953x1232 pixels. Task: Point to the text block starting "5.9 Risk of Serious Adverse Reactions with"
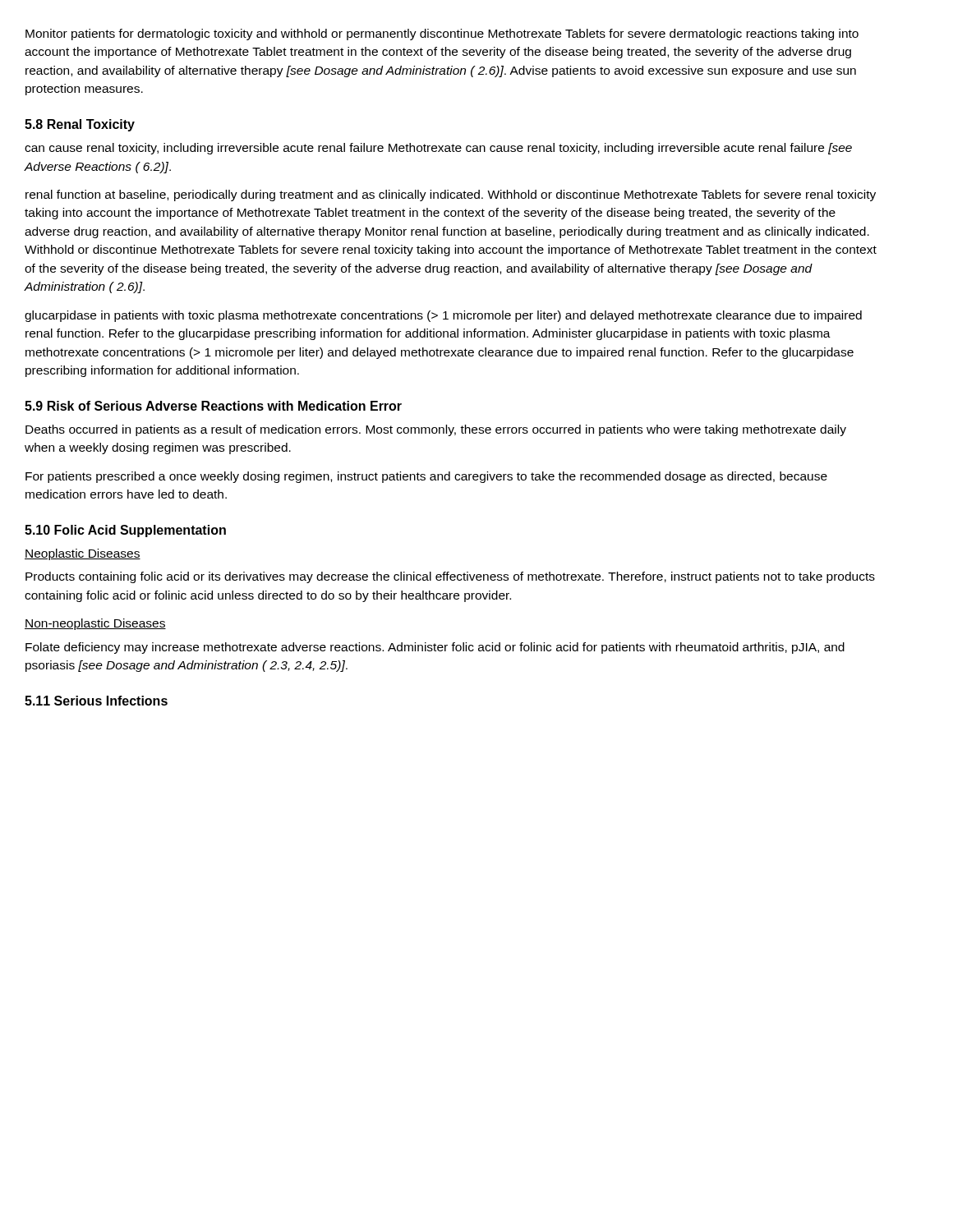[213, 406]
